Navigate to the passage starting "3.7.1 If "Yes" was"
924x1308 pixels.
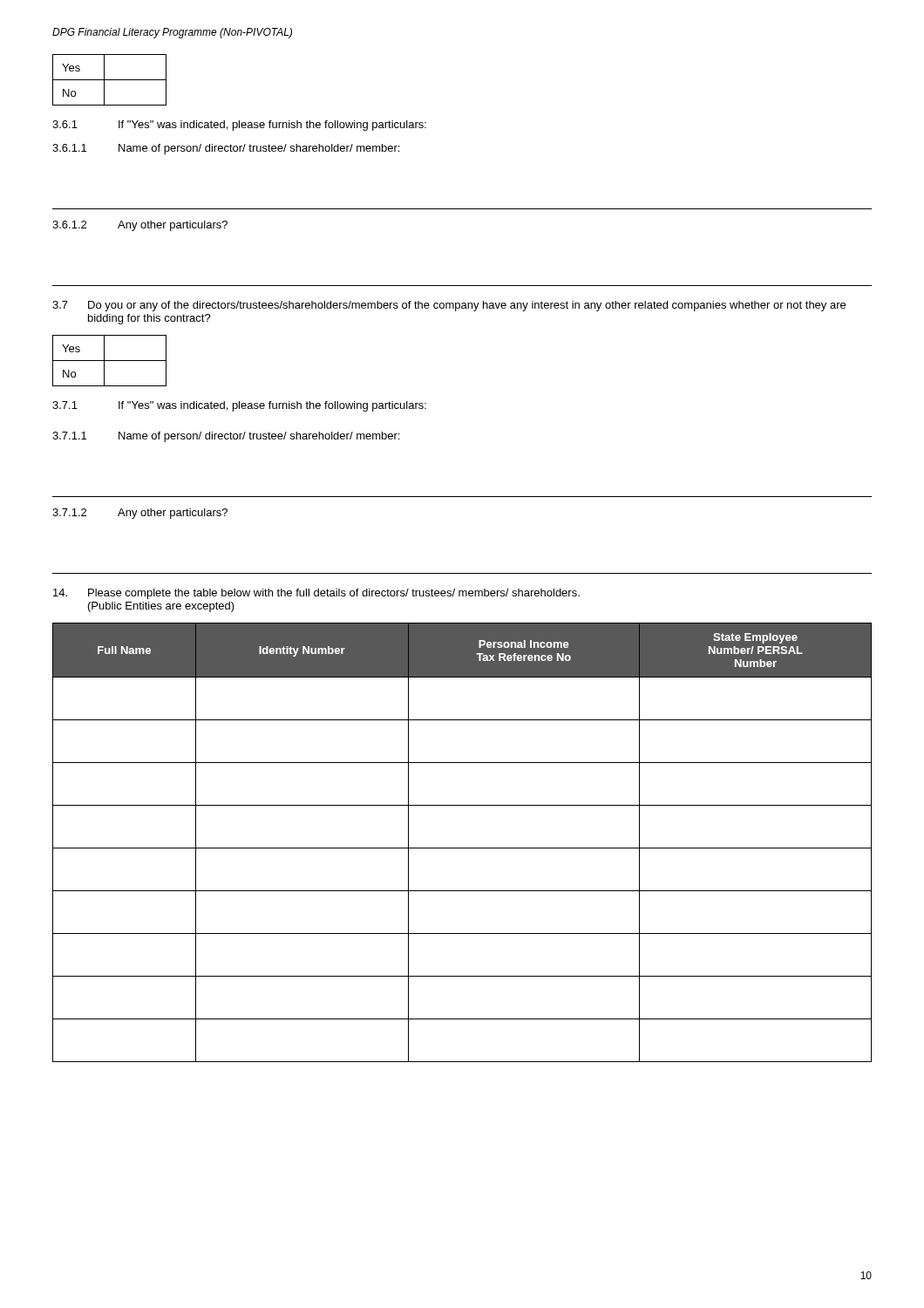239,406
